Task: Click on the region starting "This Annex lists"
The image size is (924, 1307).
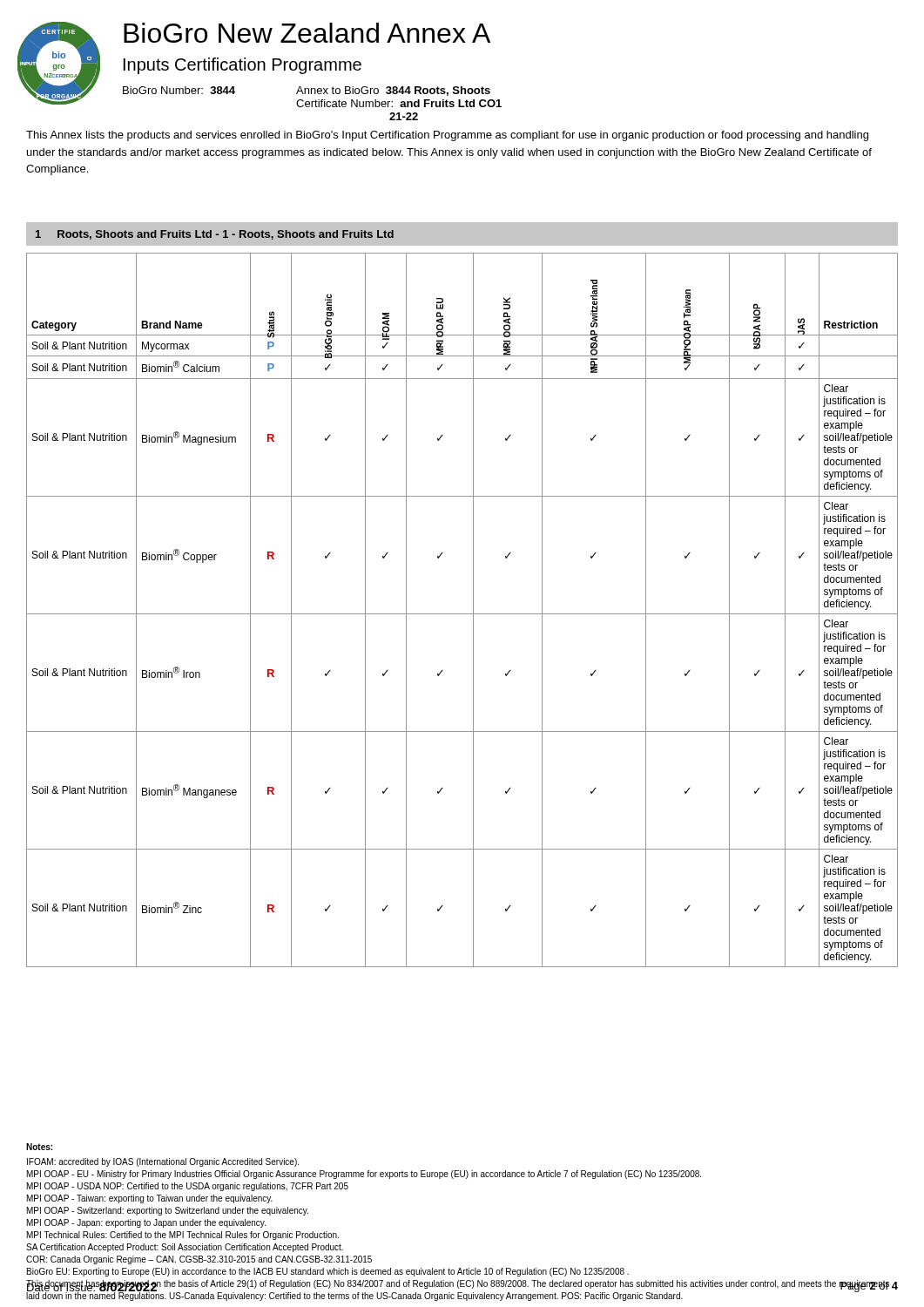Action: pyautogui.click(x=449, y=152)
